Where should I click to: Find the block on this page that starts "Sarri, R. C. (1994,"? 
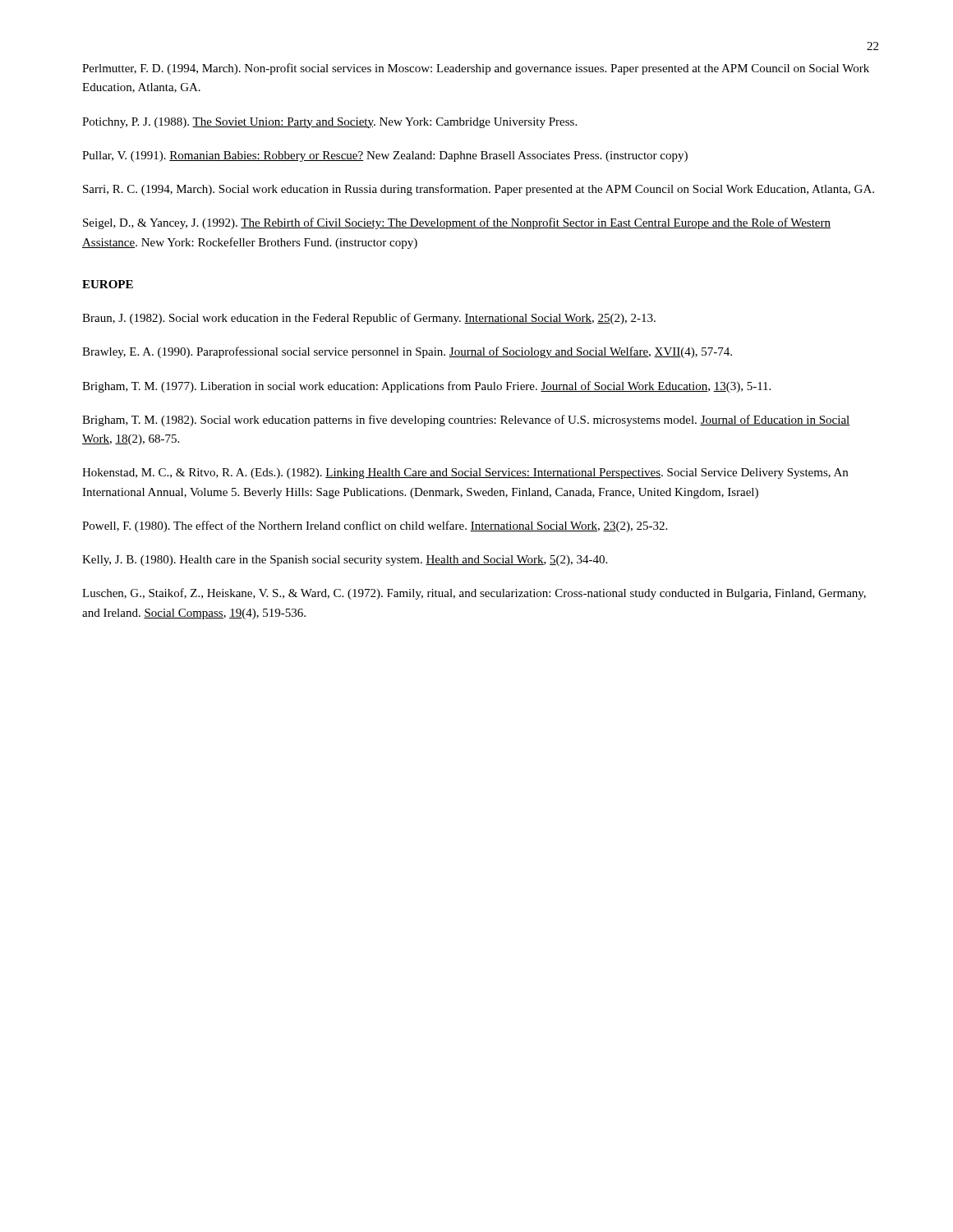coord(479,189)
